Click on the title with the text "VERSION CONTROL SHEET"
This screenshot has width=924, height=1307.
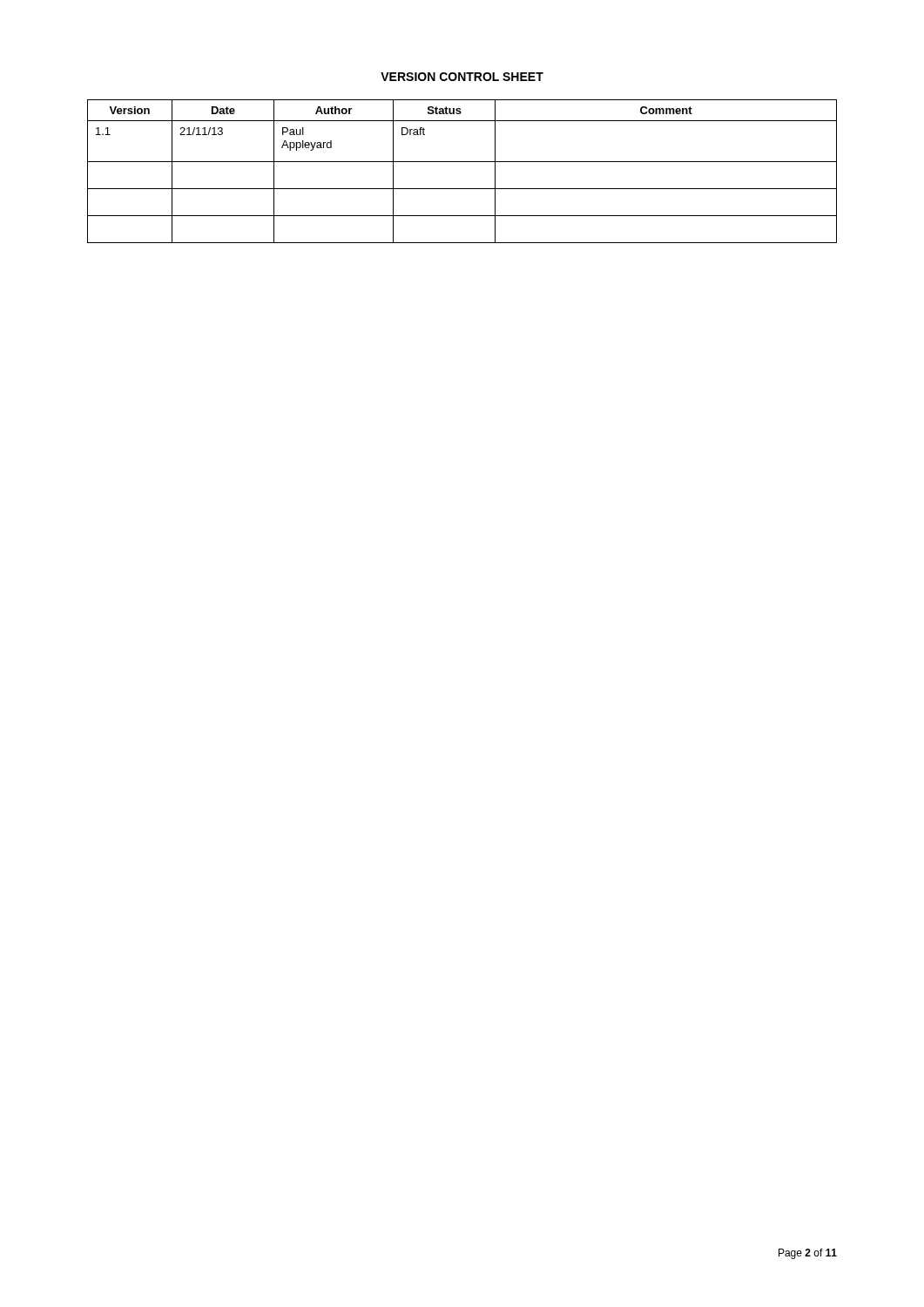(462, 77)
